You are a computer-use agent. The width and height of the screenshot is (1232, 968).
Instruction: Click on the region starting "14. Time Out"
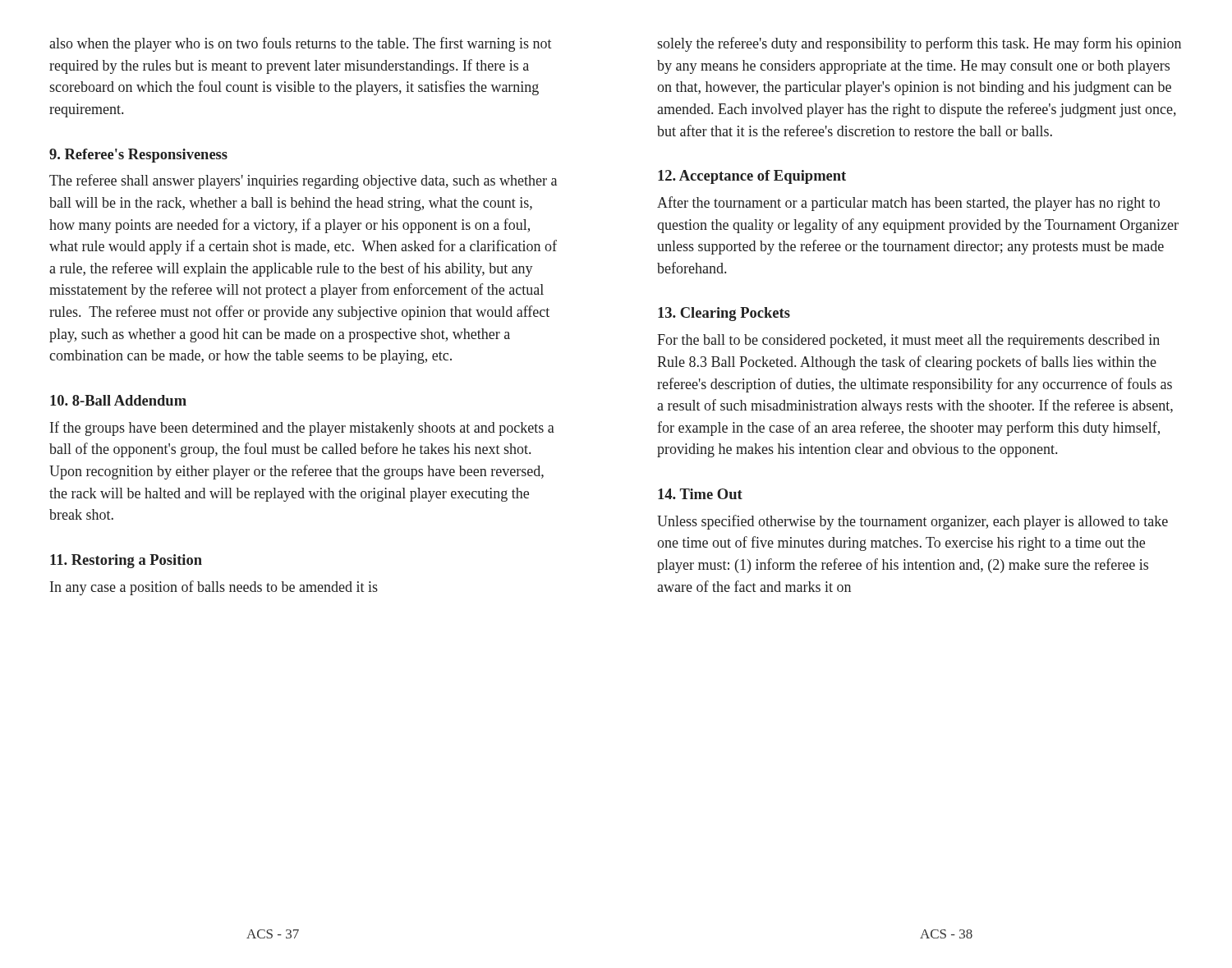coord(700,494)
